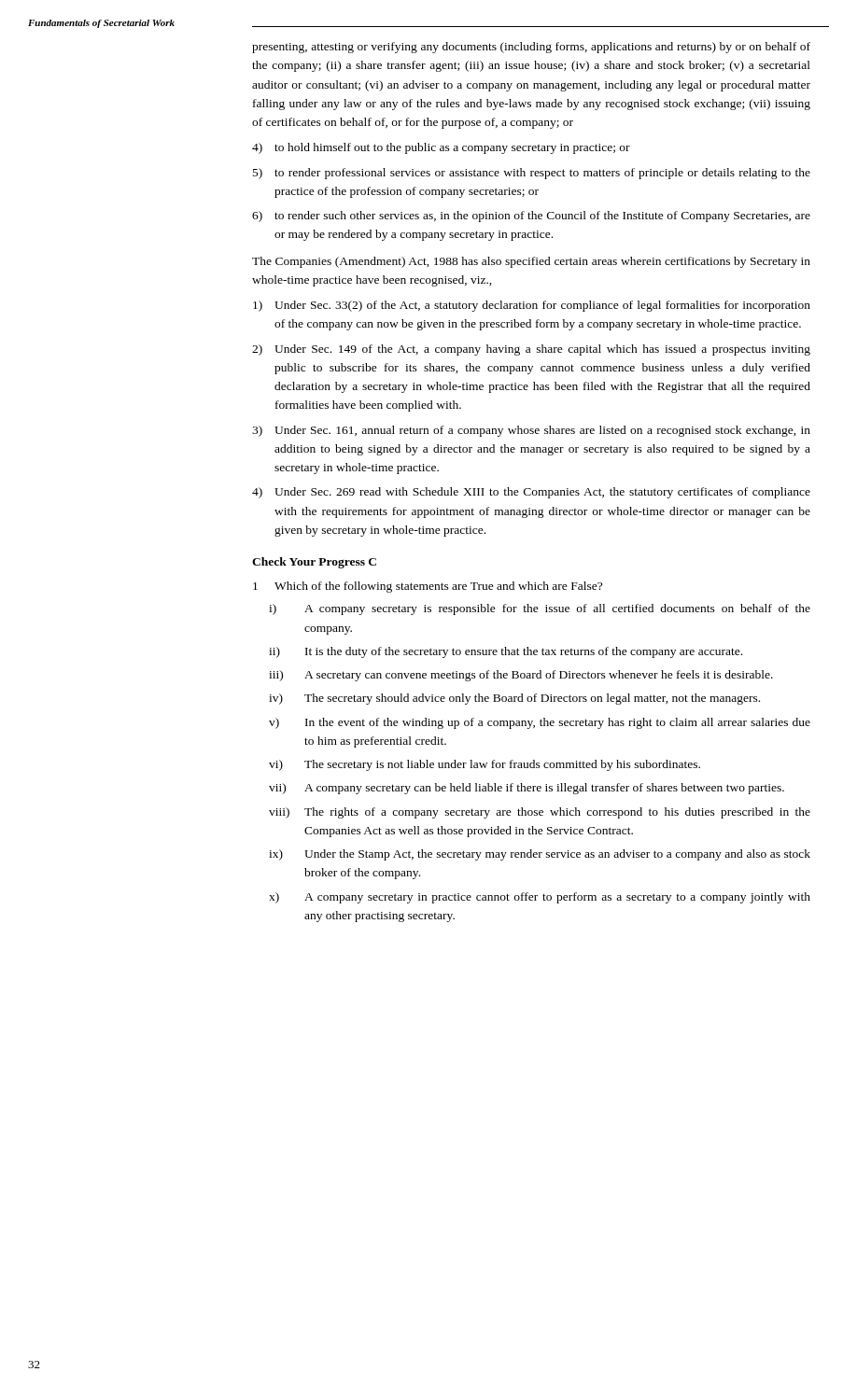This screenshot has height=1400, width=857.
Task: Where is the passage that starts "5) to render professional services or"?
Action: point(531,182)
